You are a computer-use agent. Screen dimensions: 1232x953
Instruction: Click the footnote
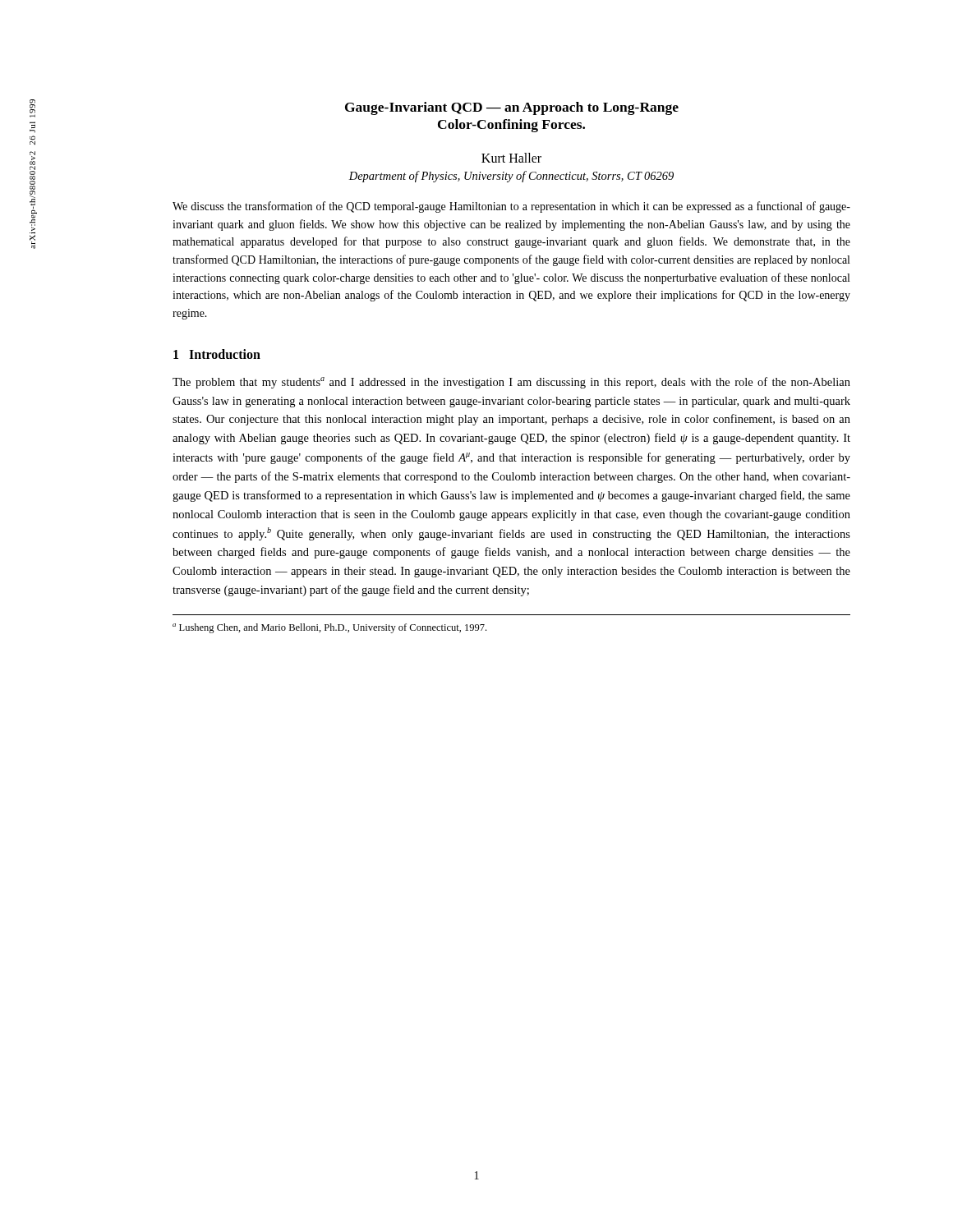[x=330, y=627]
